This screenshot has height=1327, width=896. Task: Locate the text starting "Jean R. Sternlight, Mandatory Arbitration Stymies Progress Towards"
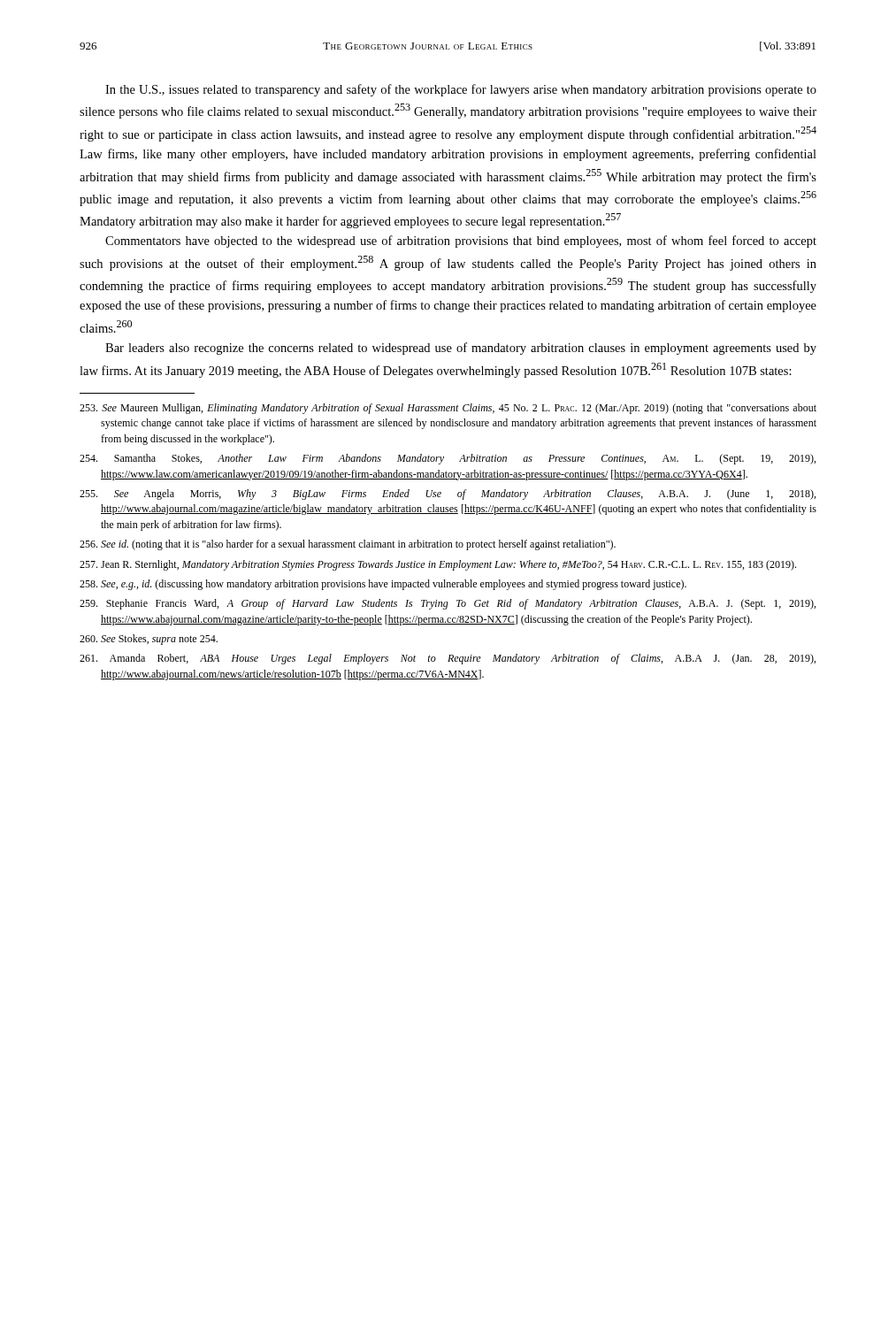(438, 564)
